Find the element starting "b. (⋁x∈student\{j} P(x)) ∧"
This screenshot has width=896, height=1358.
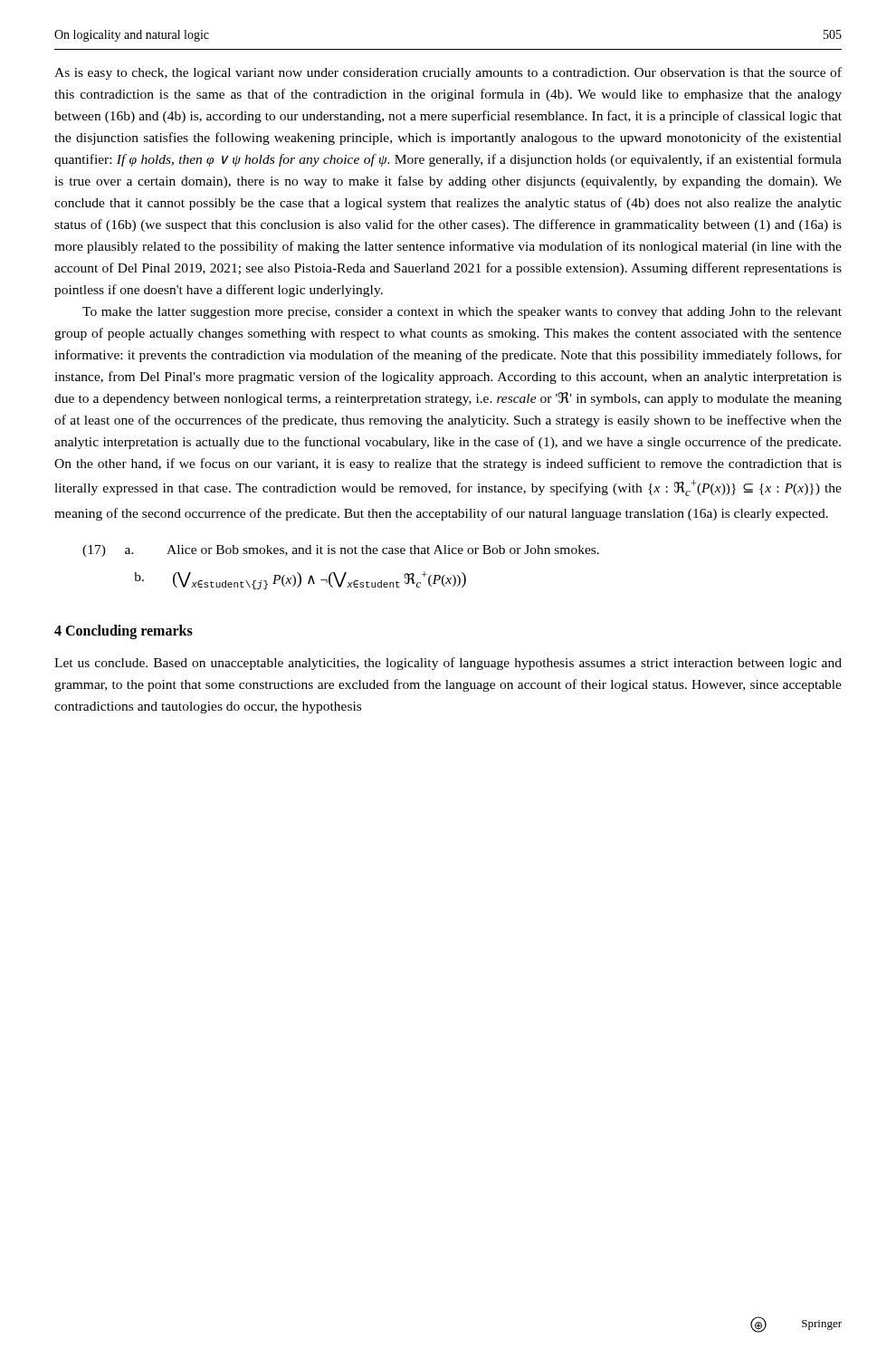click(300, 580)
